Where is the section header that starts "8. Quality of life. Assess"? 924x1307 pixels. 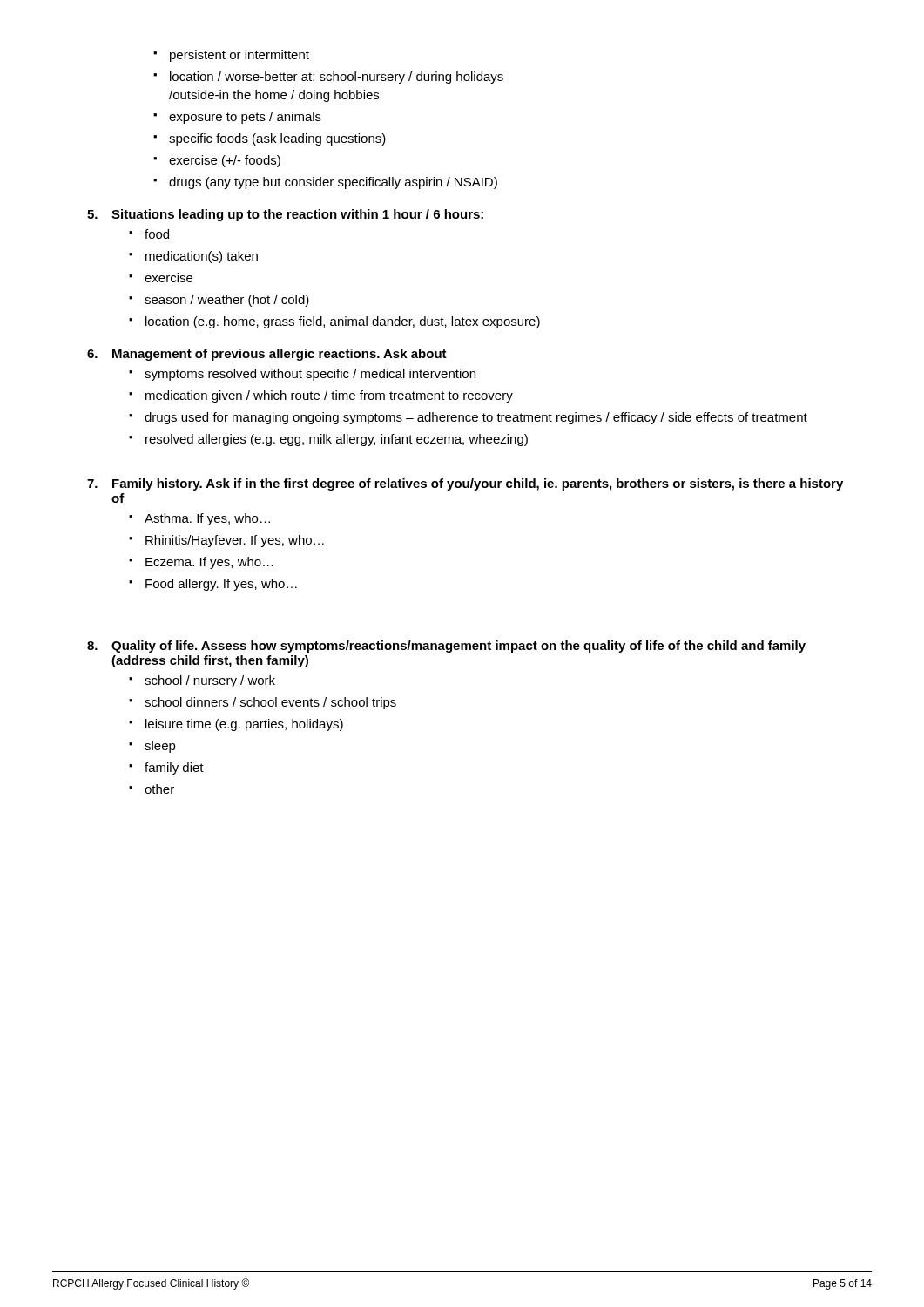tap(471, 653)
